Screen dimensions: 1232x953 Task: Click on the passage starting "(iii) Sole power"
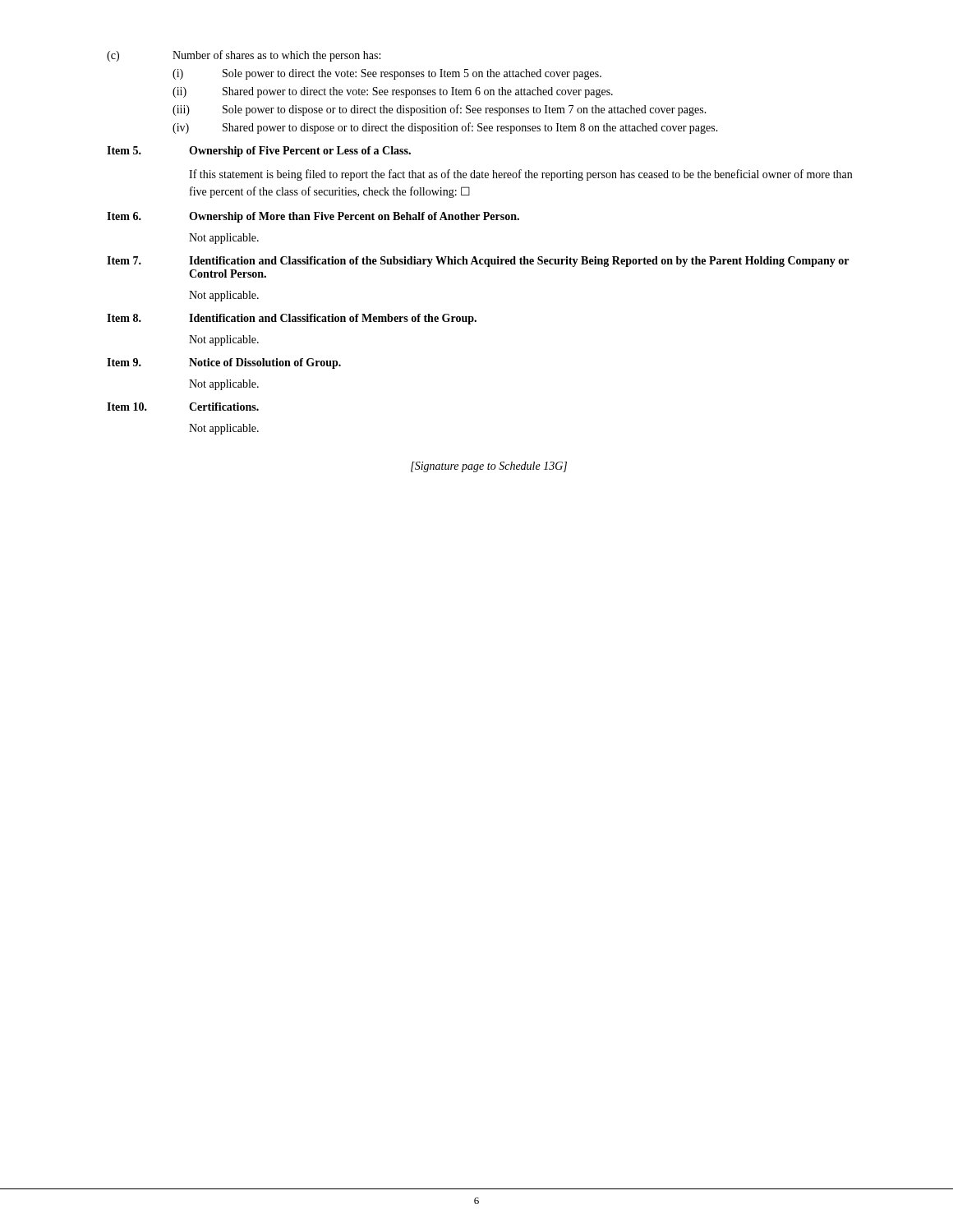522,110
